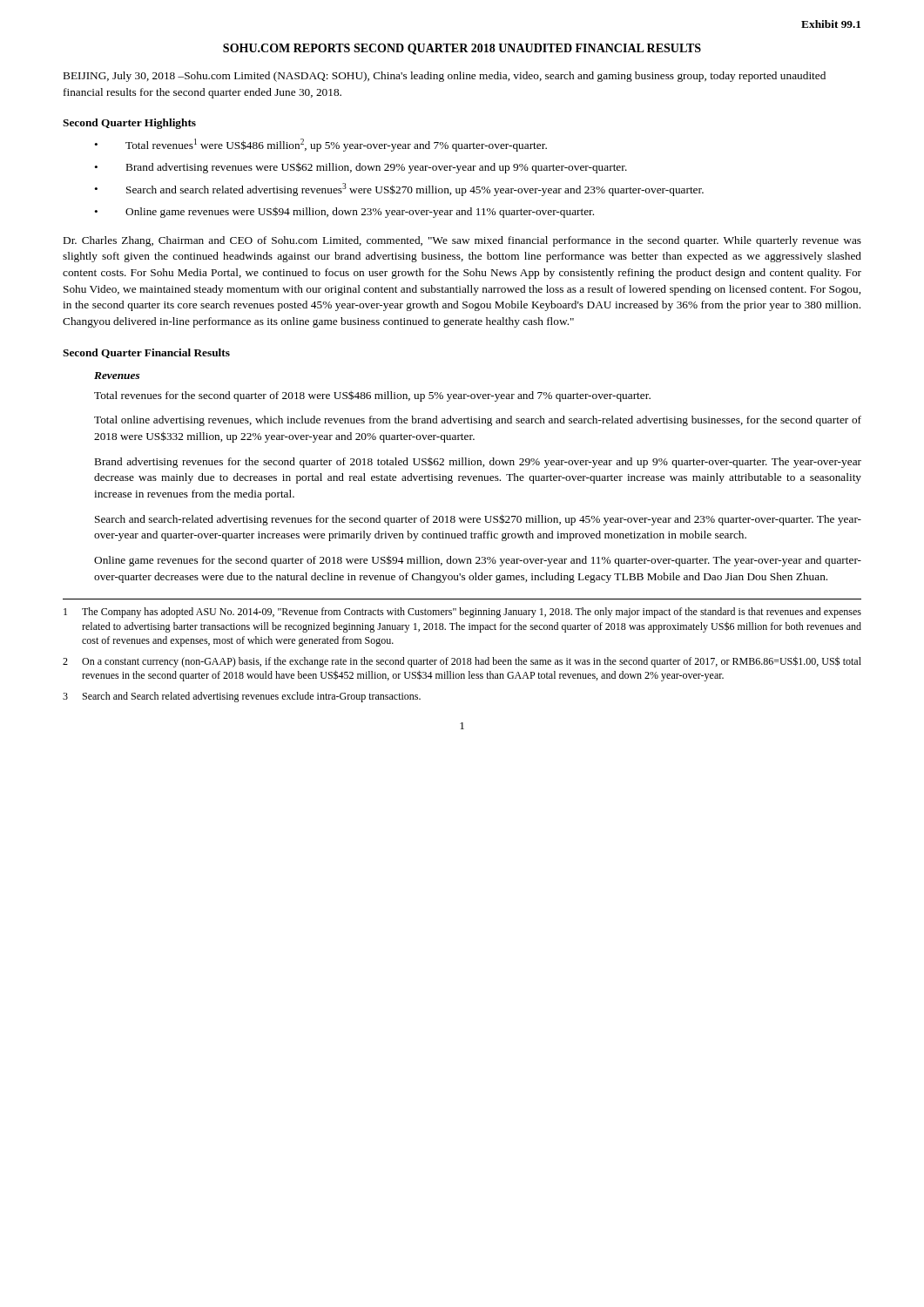
Task: Find the passage starting "2 On a constant"
Action: pos(462,668)
